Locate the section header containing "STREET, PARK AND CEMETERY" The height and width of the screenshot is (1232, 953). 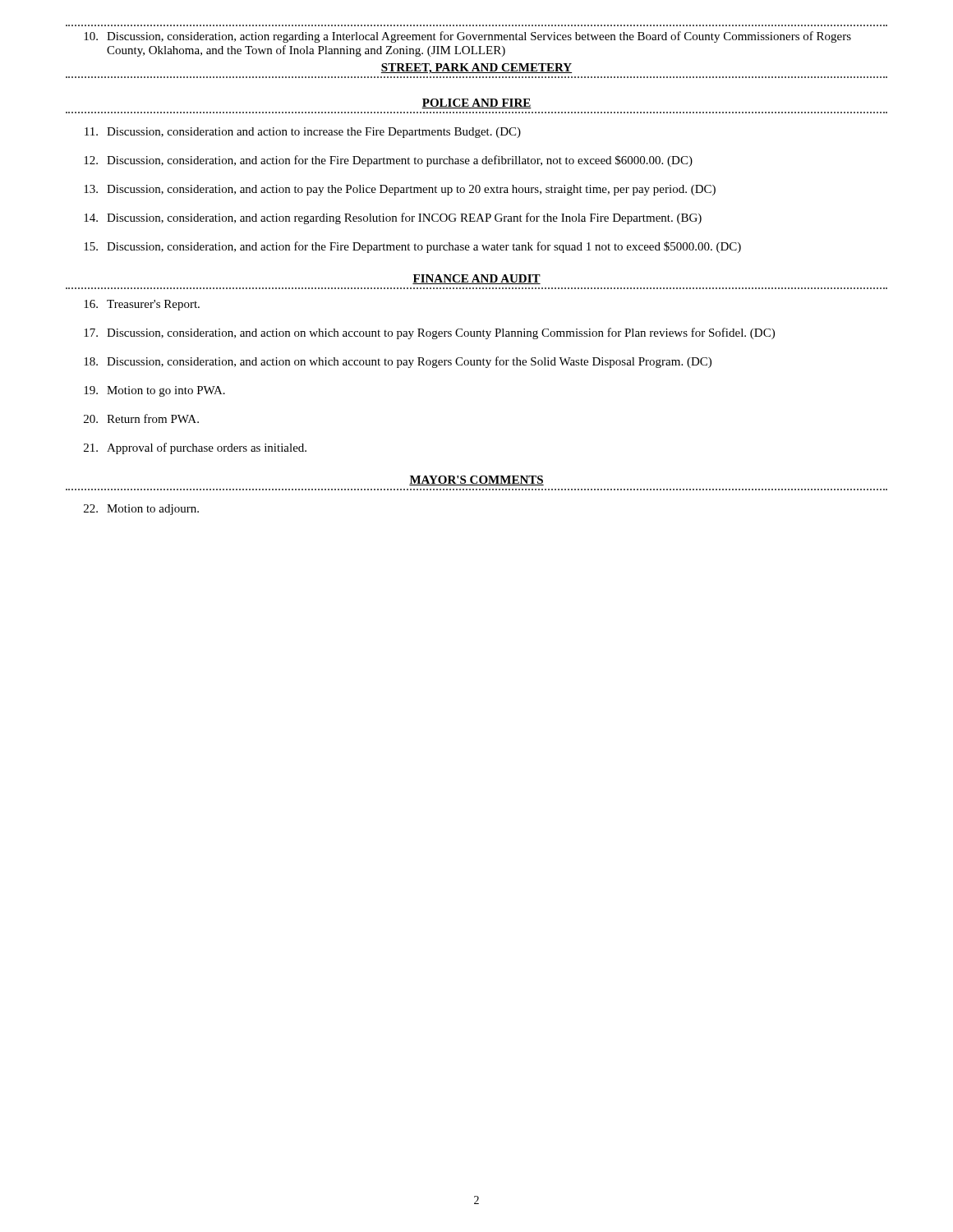(476, 67)
